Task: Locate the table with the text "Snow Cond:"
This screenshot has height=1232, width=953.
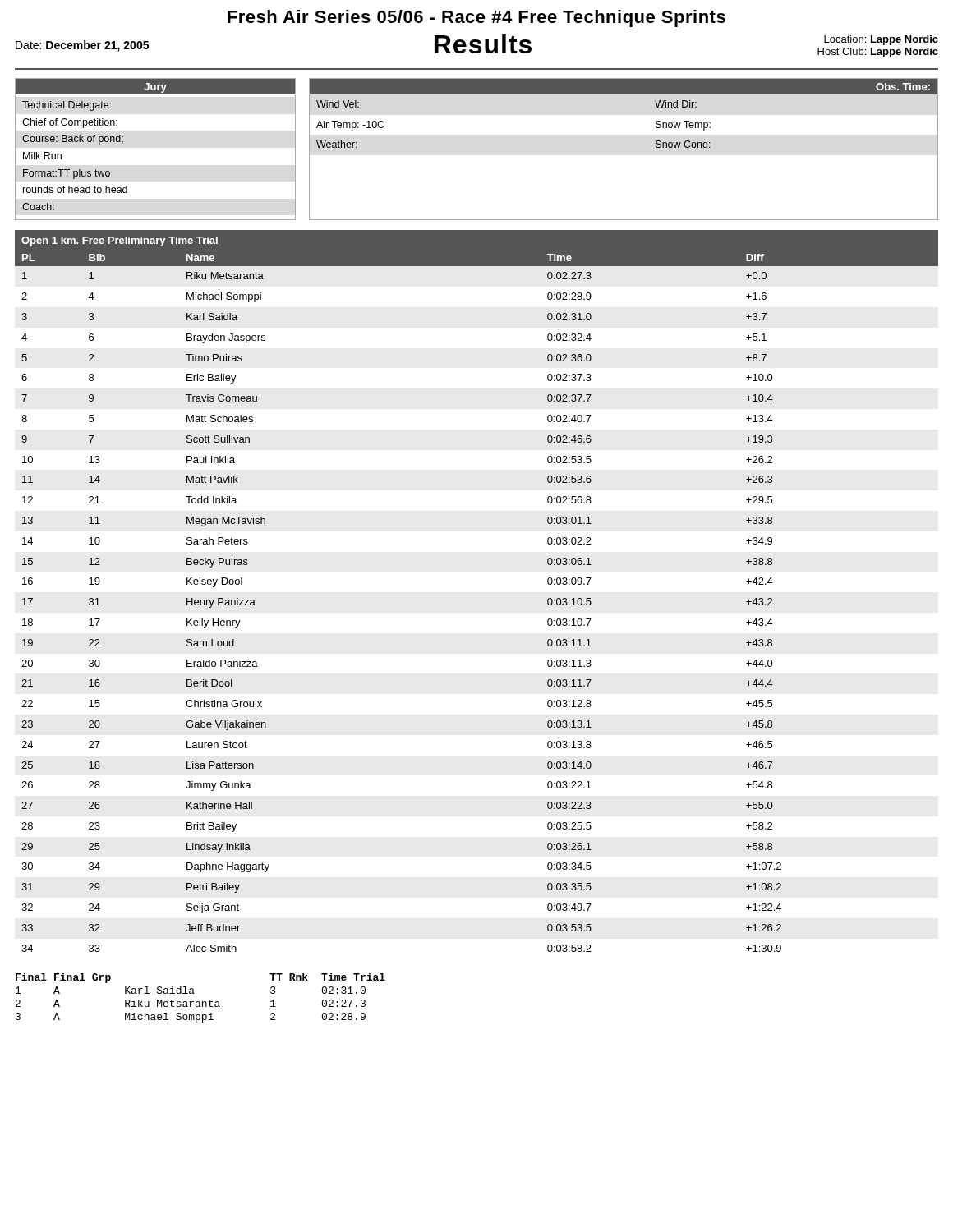Action: coord(624,149)
